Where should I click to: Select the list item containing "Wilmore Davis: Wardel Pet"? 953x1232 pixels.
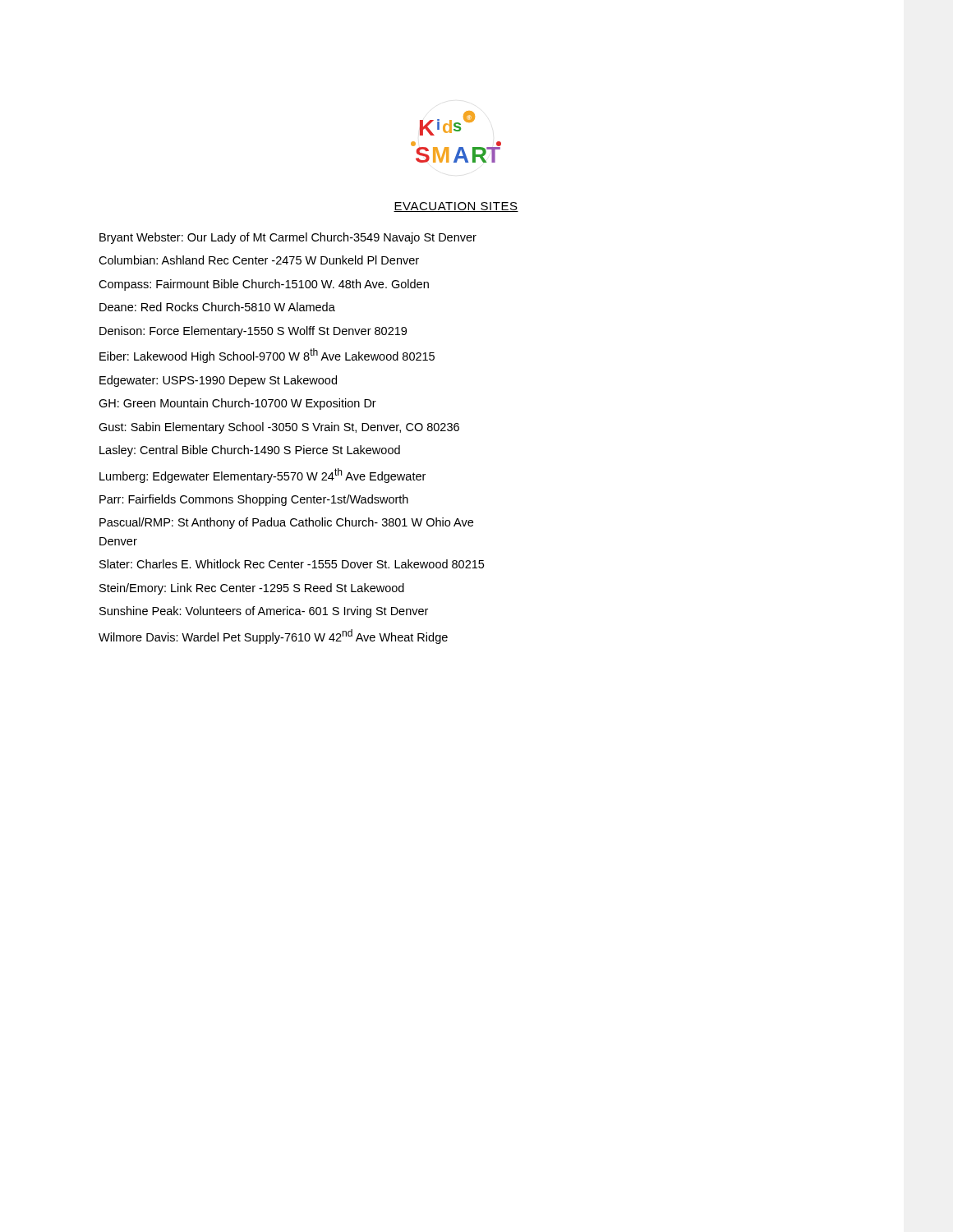(x=273, y=635)
